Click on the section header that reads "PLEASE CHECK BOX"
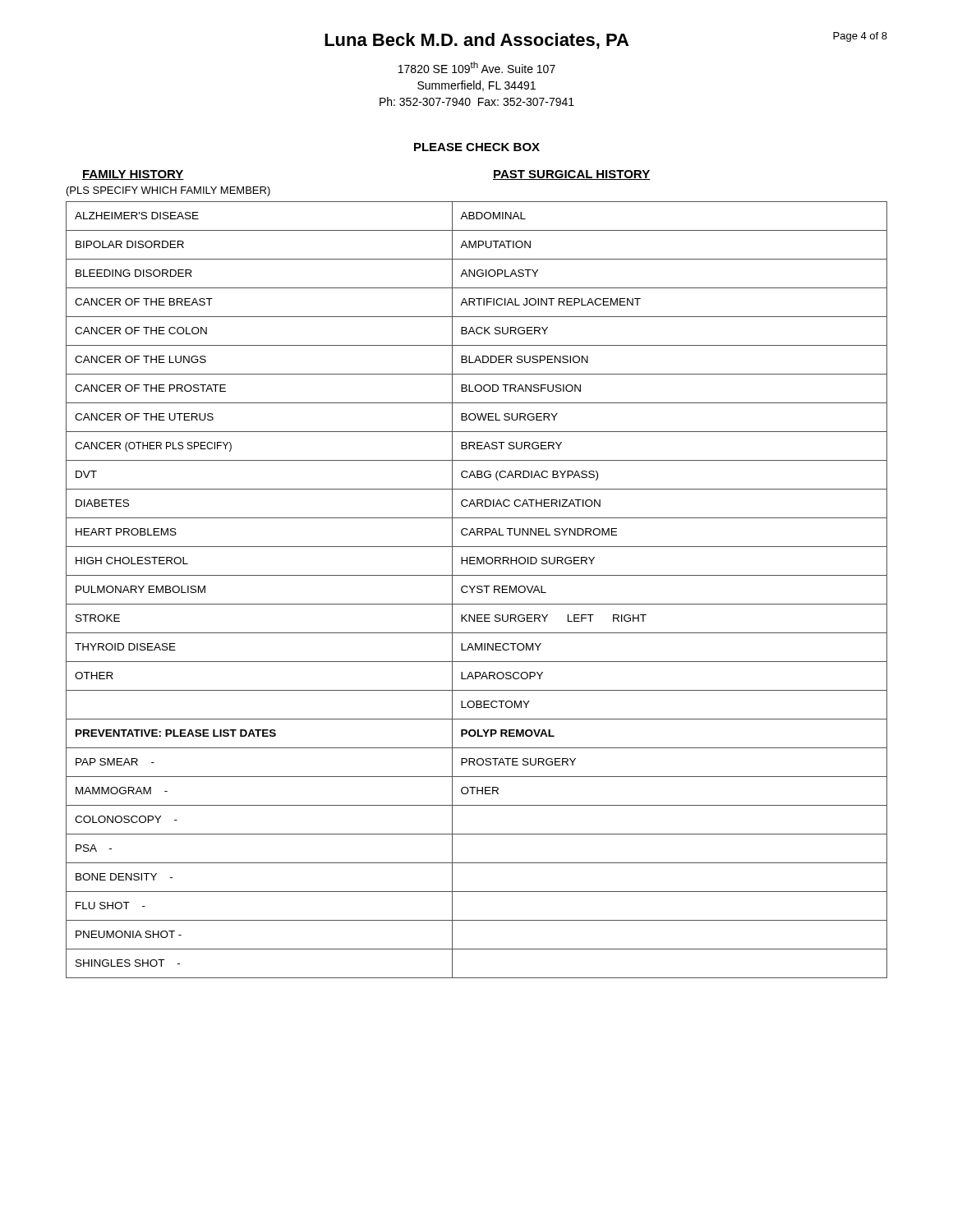Viewport: 953px width, 1232px height. point(476,146)
